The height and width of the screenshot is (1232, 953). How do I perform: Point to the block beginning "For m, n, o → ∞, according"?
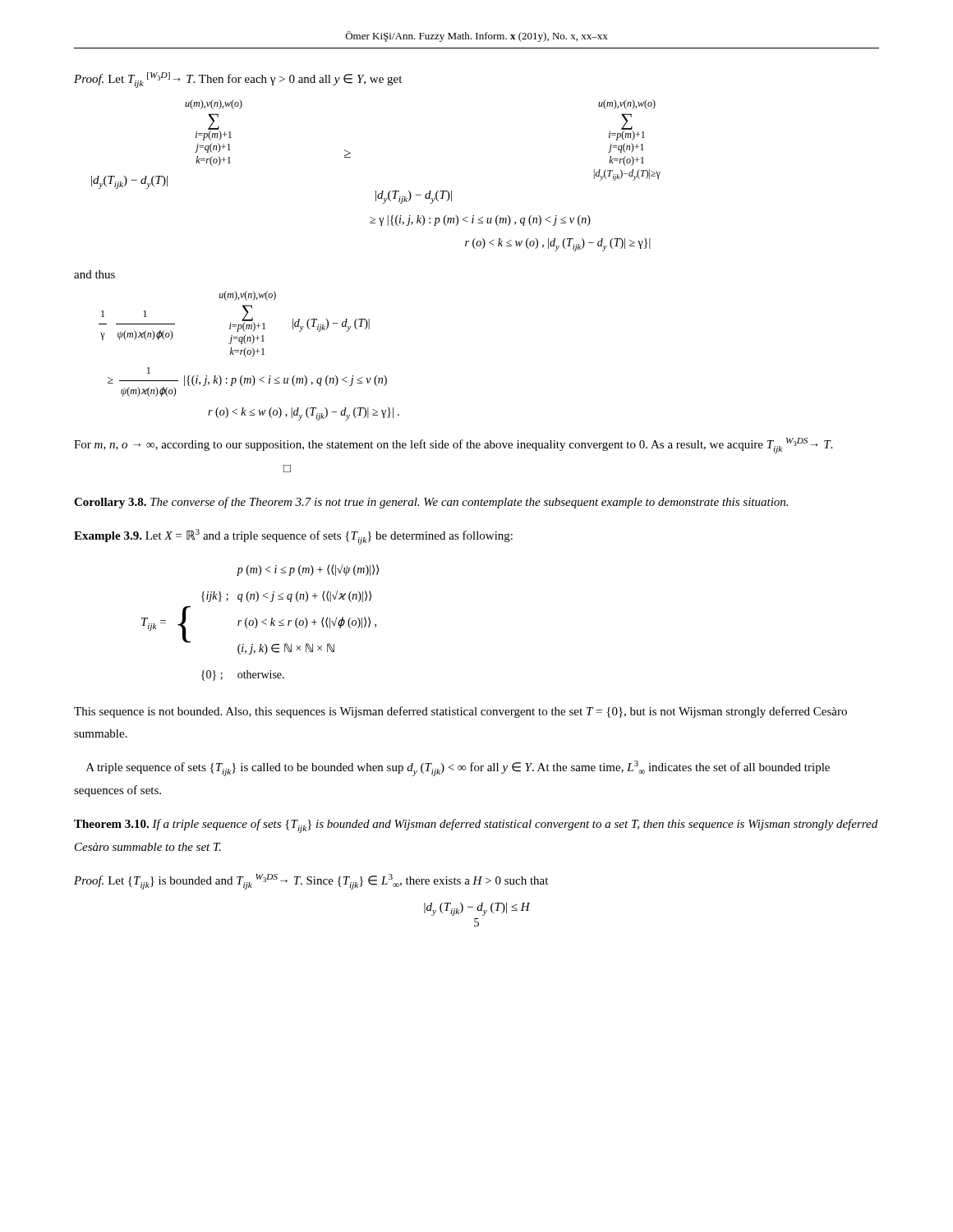(x=454, y=455)
